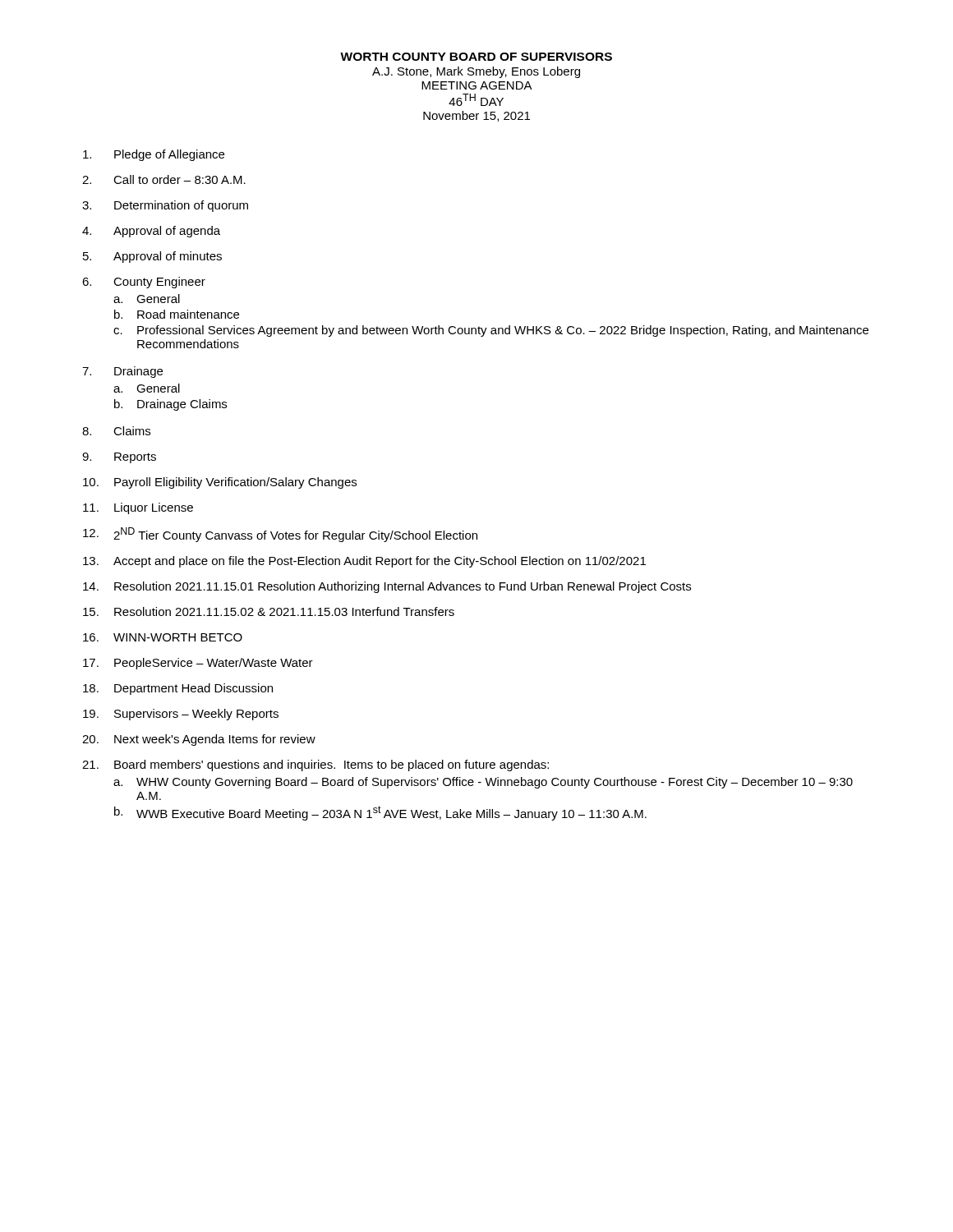
Task: Find the text block starting "Pledge of Allegiance"
Action: [154, 155]
